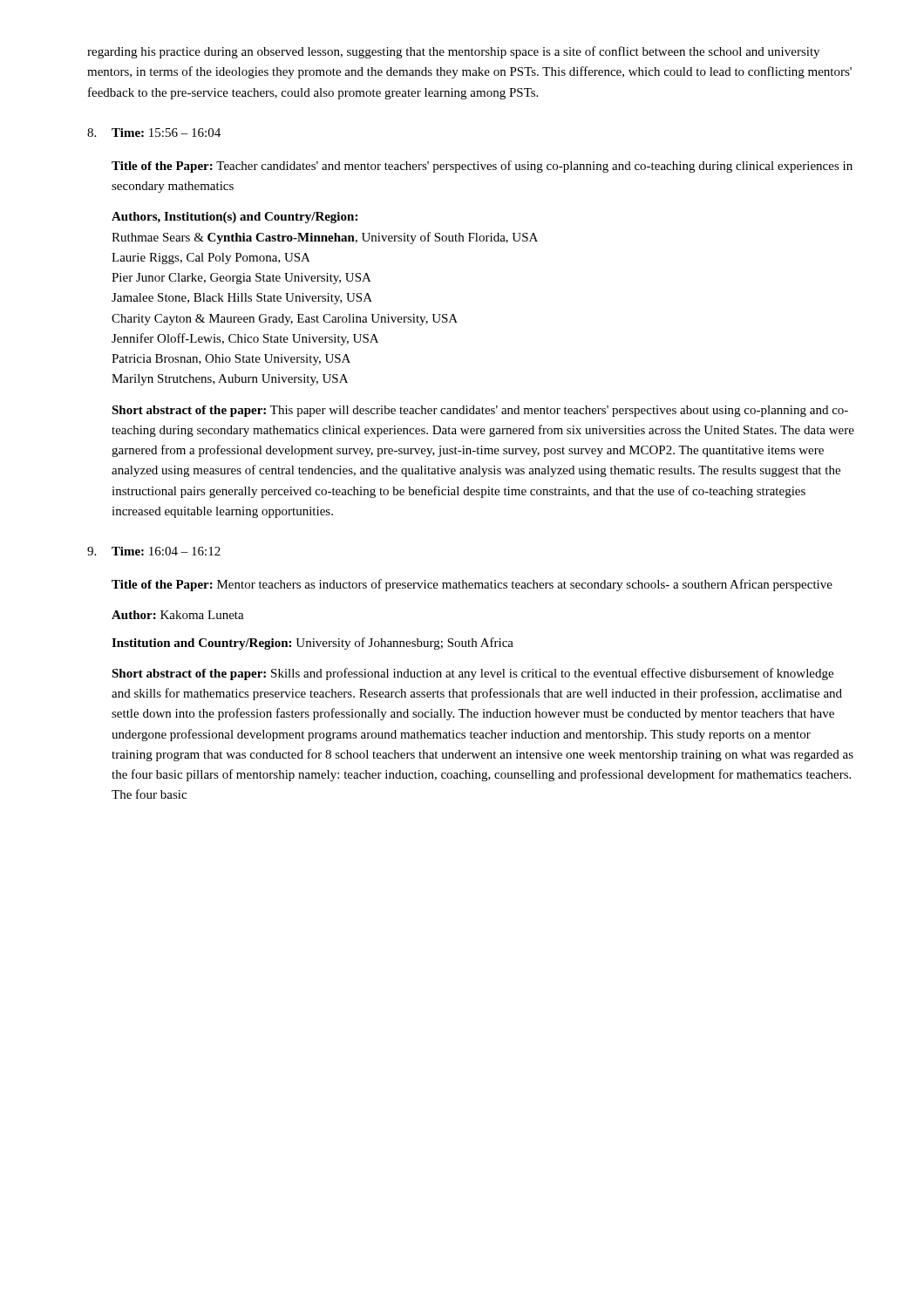This screenshot has width=924, height=1308.
Task: Locate the text "Author: Kakoma Luneta"
Action: 178,615
